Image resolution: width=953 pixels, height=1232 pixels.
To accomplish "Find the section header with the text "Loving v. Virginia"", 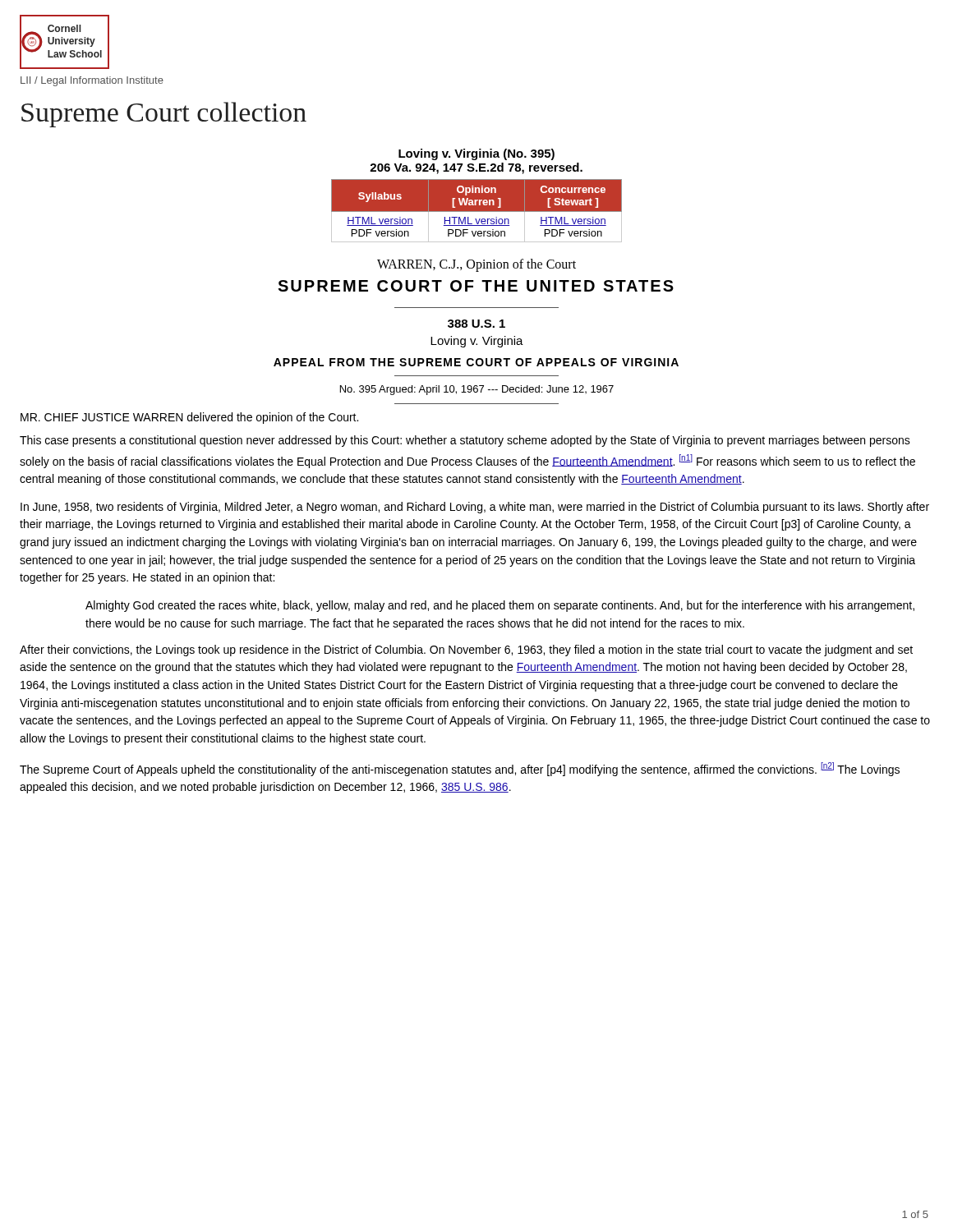I will click(x=476, y=340).
